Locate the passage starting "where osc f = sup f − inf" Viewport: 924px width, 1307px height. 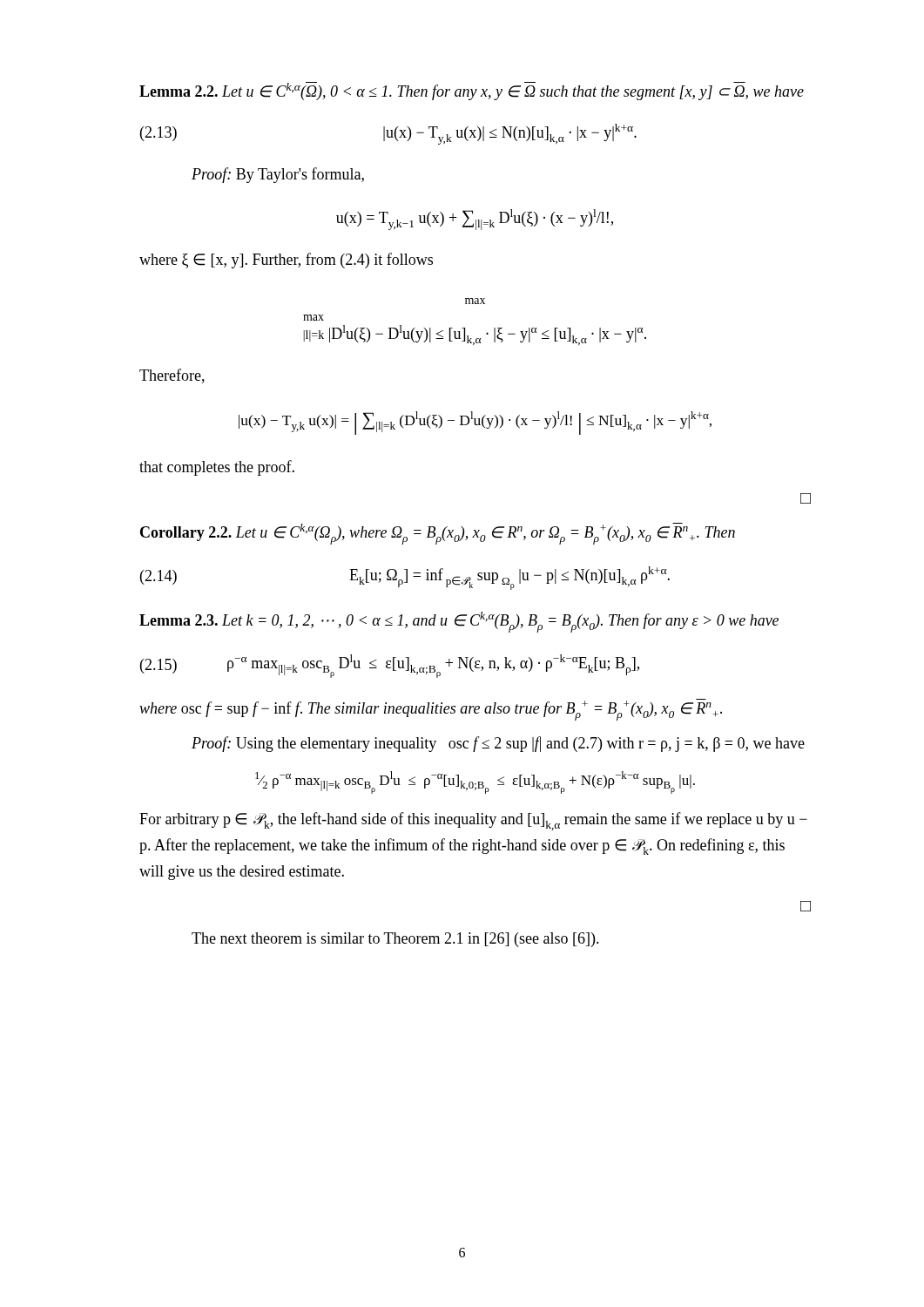click(x=431, y=709)
